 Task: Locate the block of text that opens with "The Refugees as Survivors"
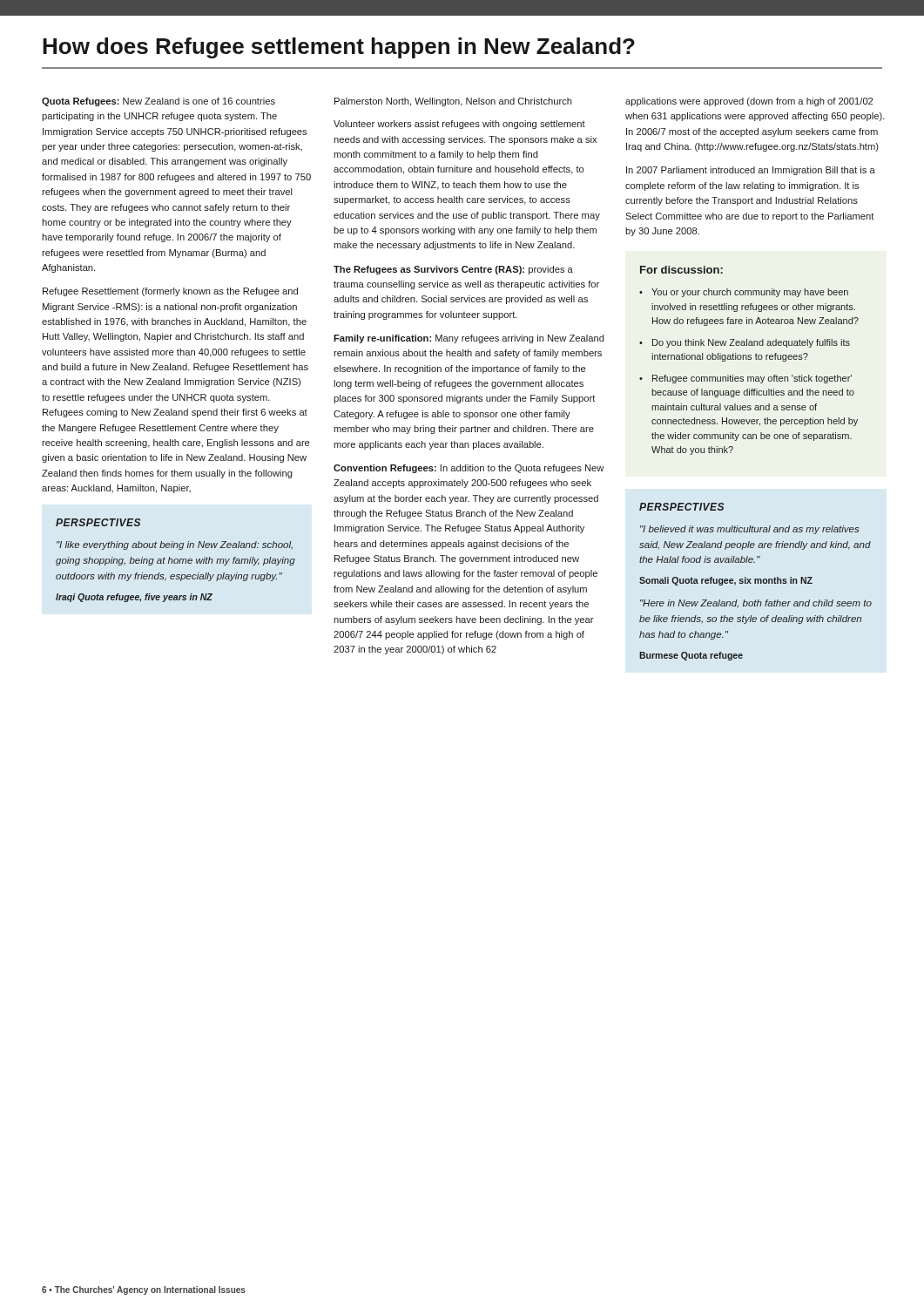466,292
